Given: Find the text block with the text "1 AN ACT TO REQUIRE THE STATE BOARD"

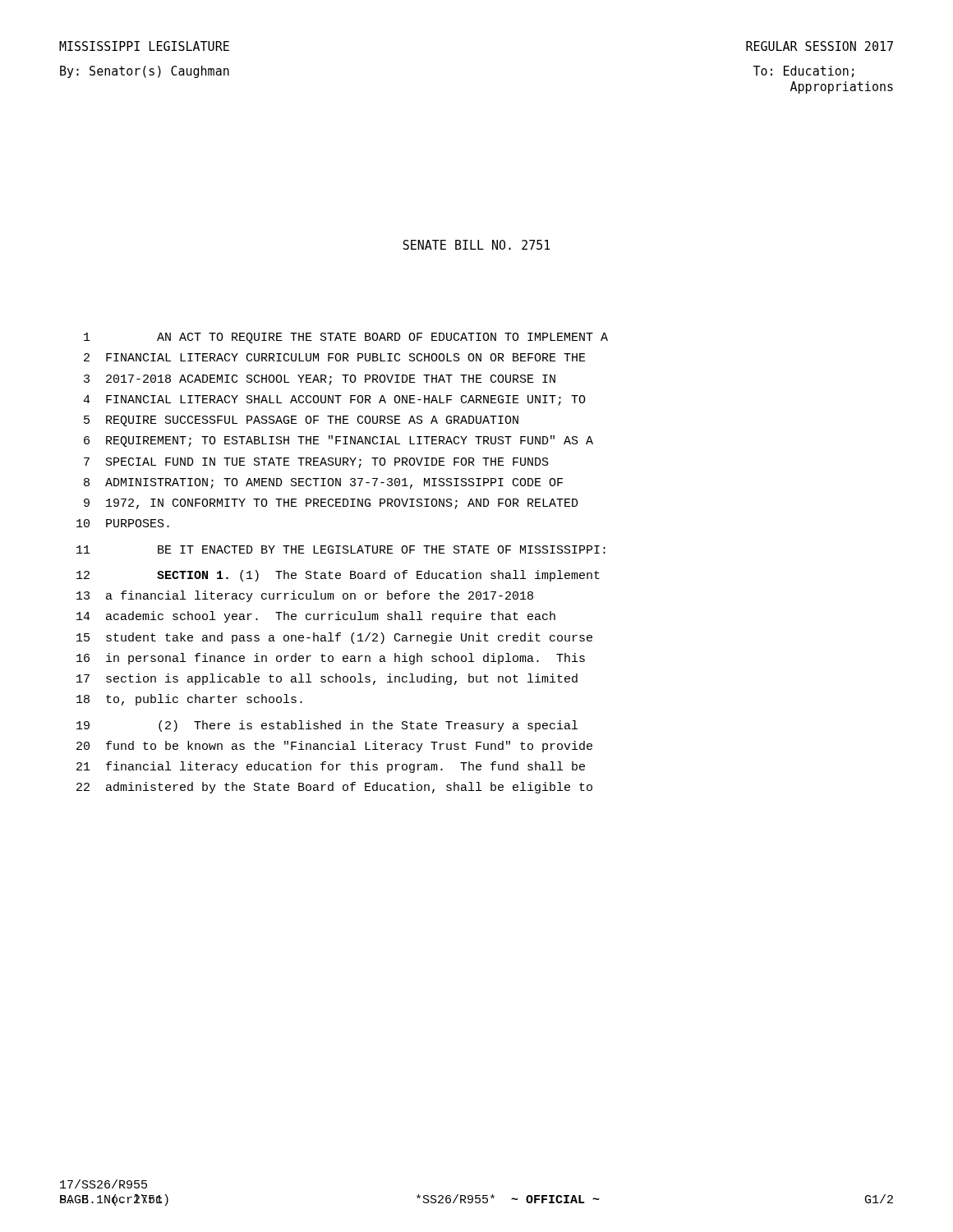Looking at the screenshot, I should [x=476, y=431].
